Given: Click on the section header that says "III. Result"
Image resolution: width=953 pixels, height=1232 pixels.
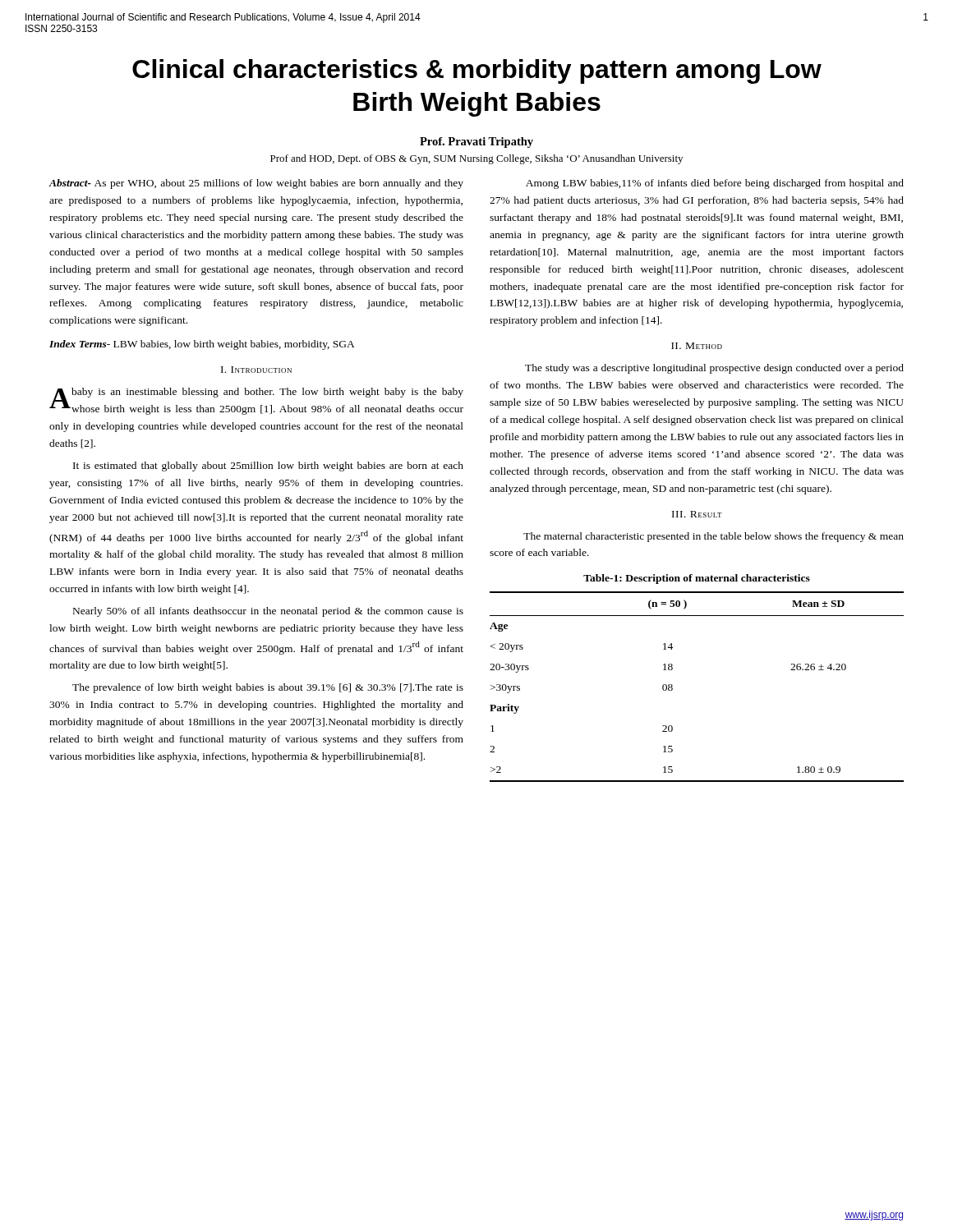Looking at the screenshot, I should [x=697, y=513].
